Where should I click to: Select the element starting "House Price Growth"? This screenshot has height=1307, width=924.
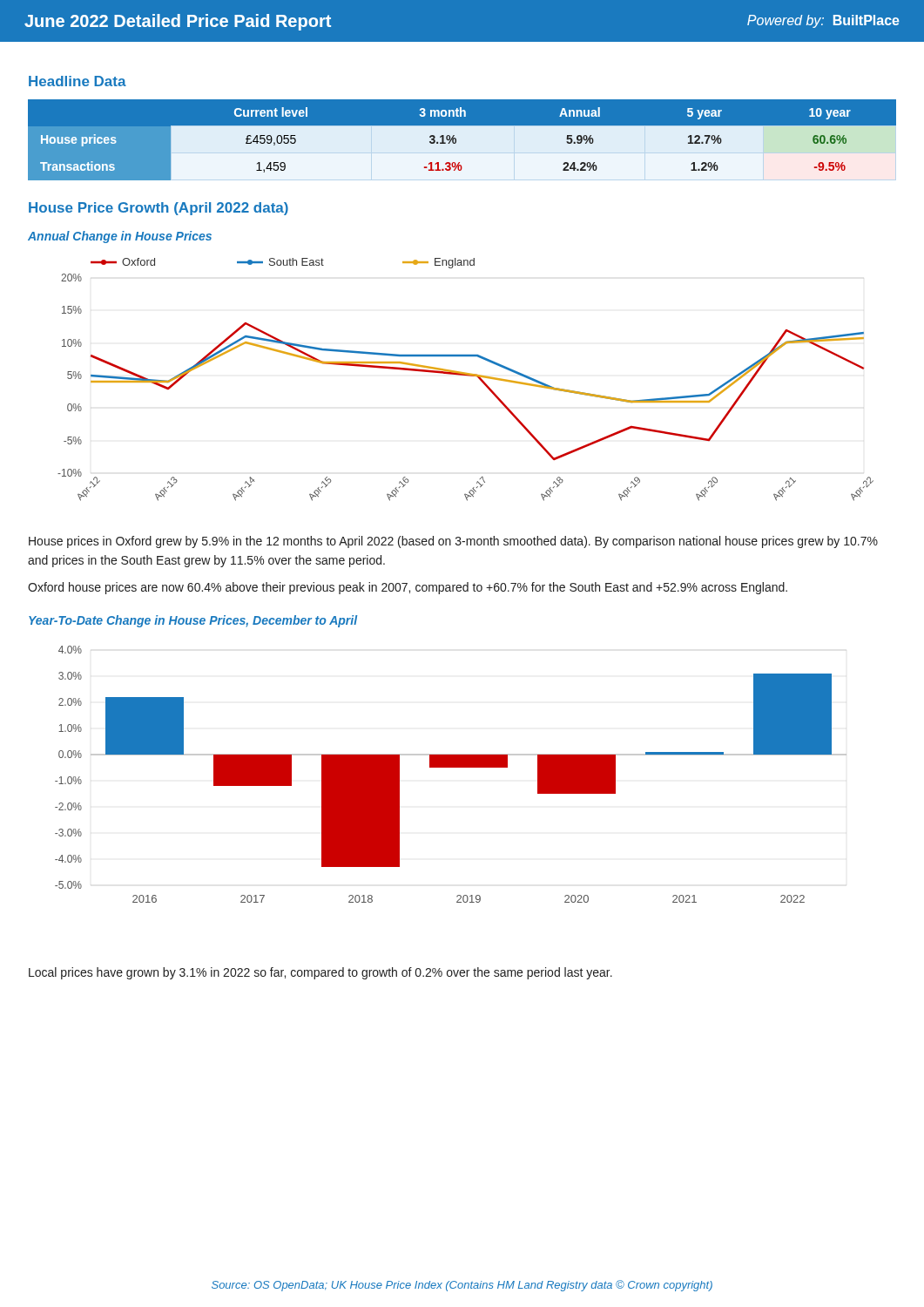158,208
